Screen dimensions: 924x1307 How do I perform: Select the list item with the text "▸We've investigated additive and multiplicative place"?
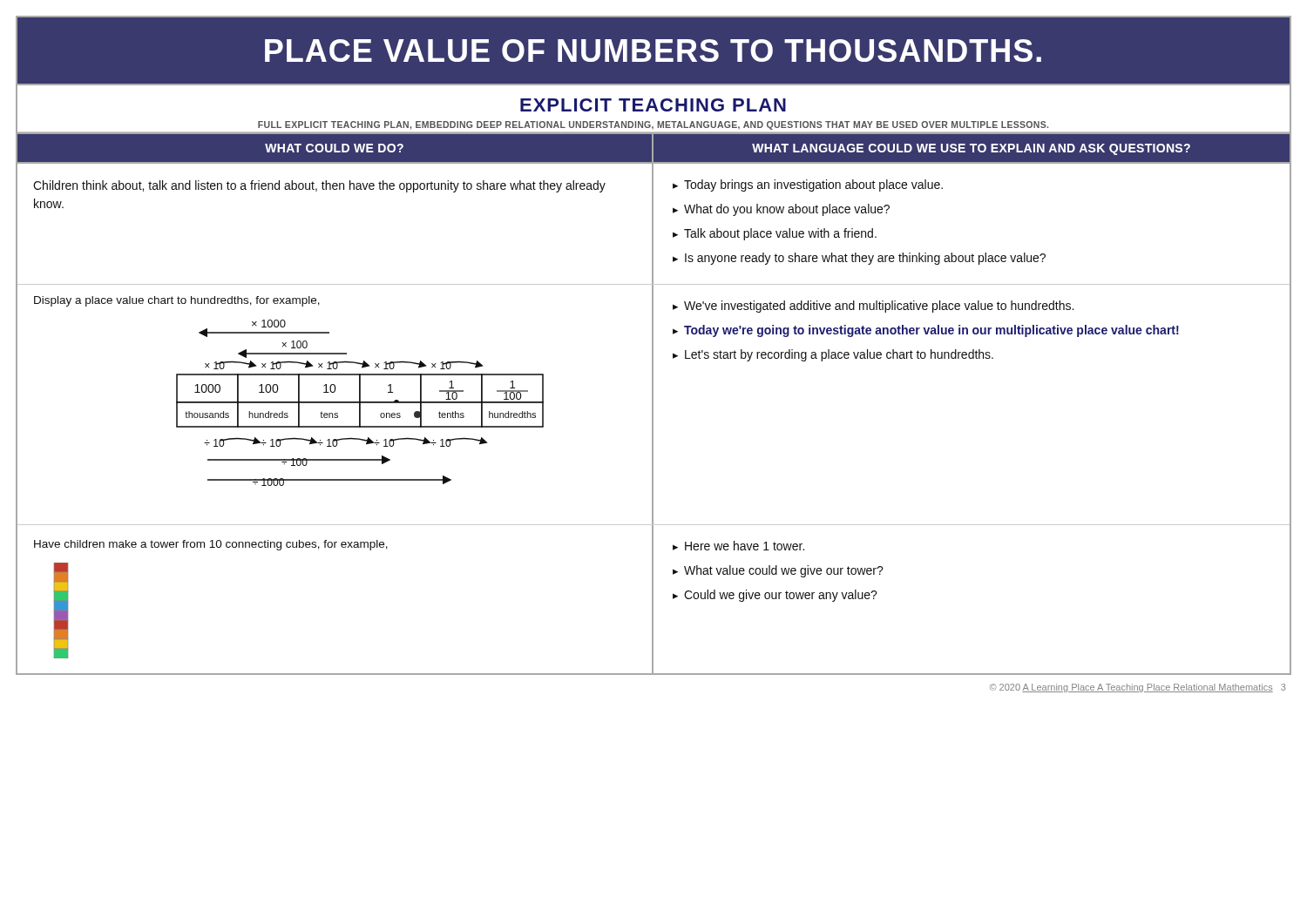pos(874,306)
